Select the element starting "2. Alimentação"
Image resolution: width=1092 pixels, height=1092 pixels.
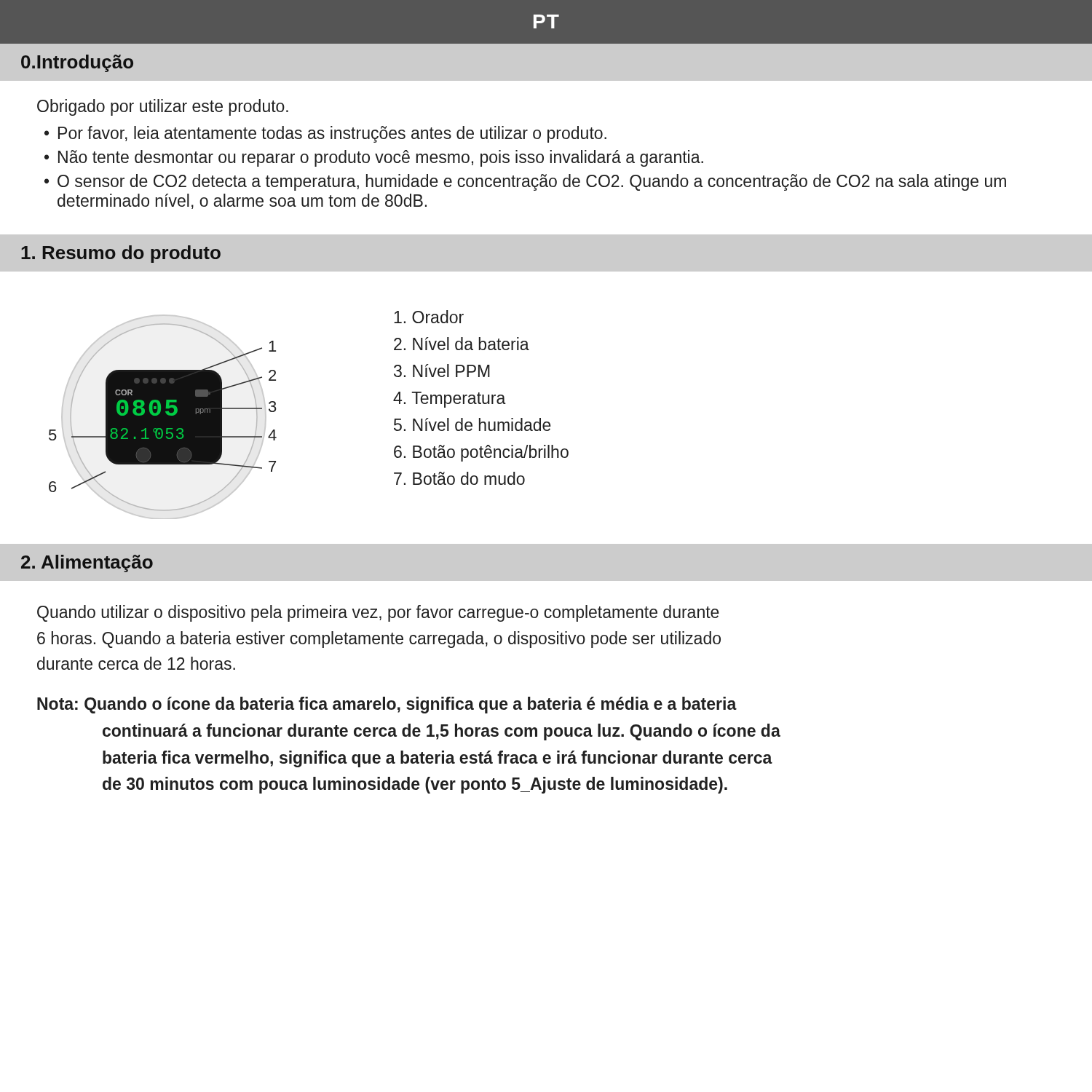click(87, 562)
